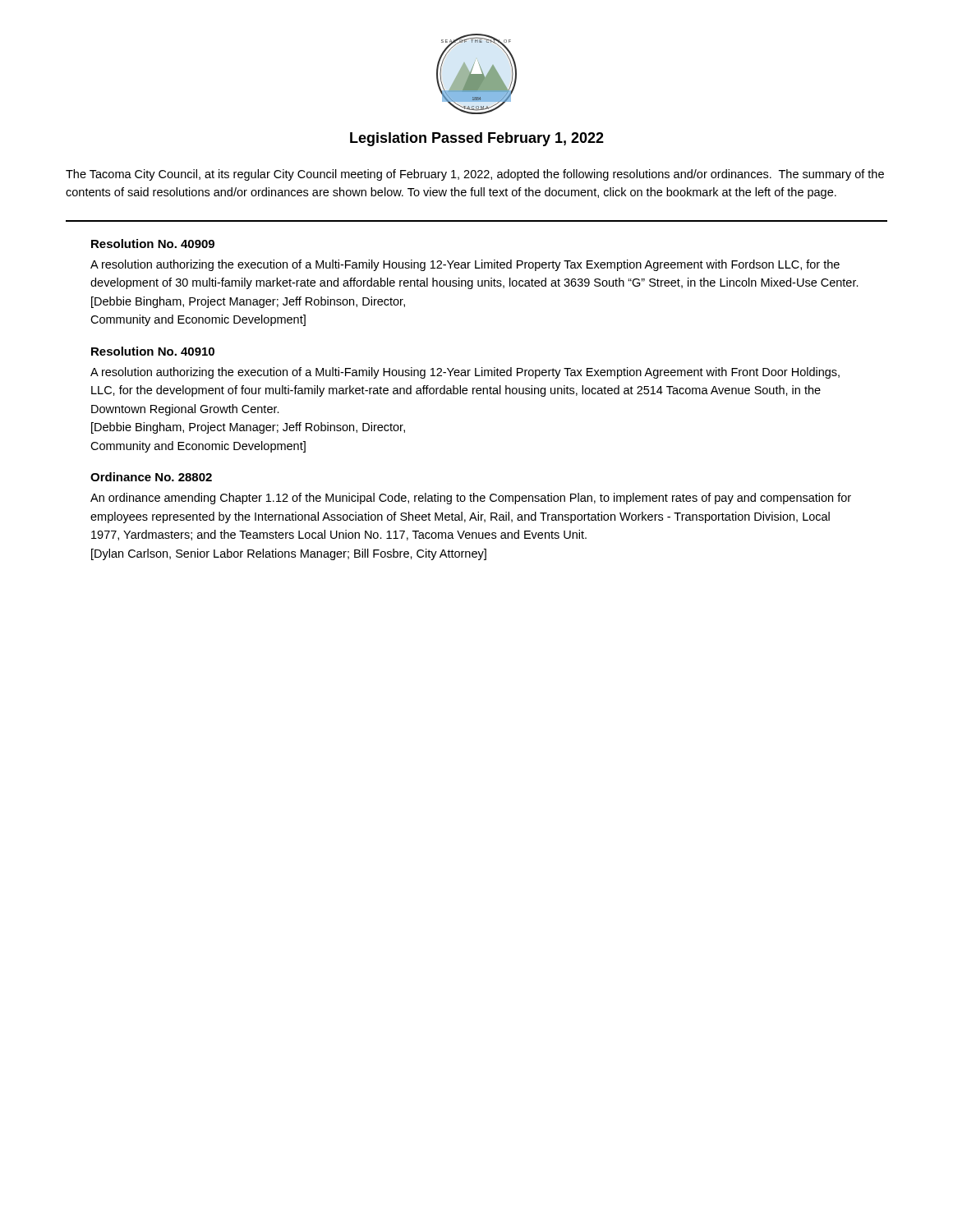Where does it say "Ordinance No. 28802"?
The height and width of the screenshot is (1232, 953).
point(151,477)
